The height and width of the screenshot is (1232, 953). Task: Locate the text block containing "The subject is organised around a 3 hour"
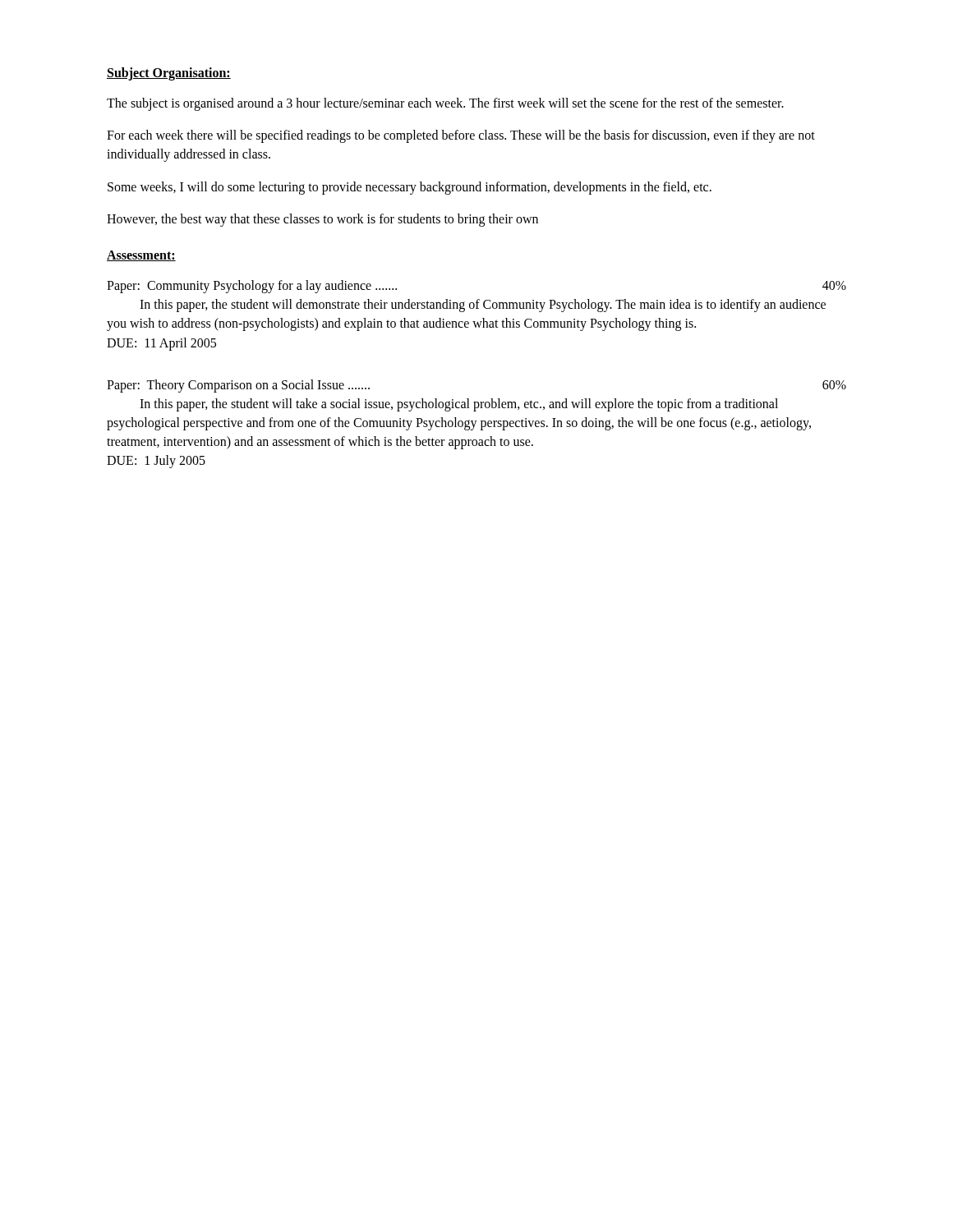coord(445,103)
